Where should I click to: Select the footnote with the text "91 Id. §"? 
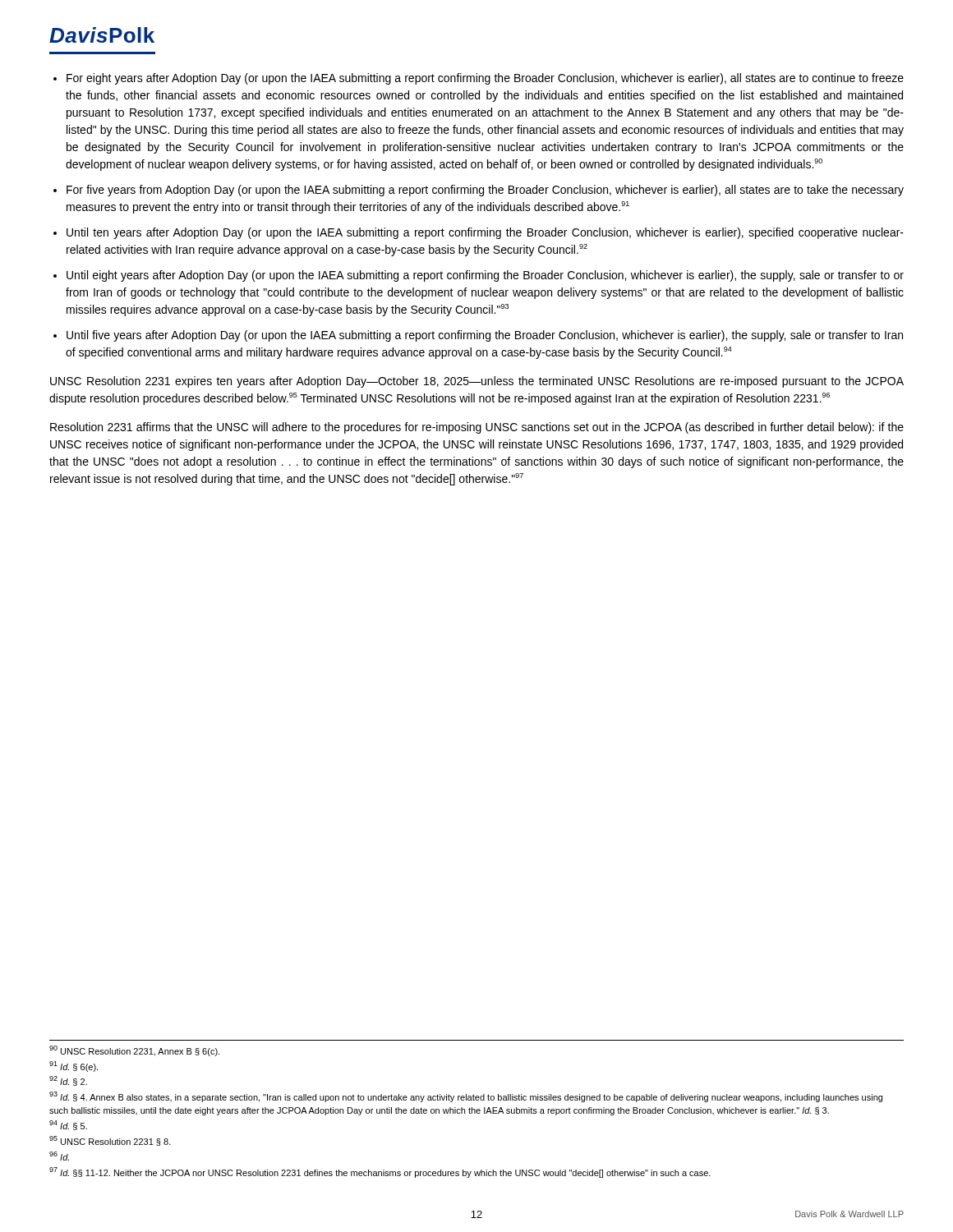click(74, 1066)
